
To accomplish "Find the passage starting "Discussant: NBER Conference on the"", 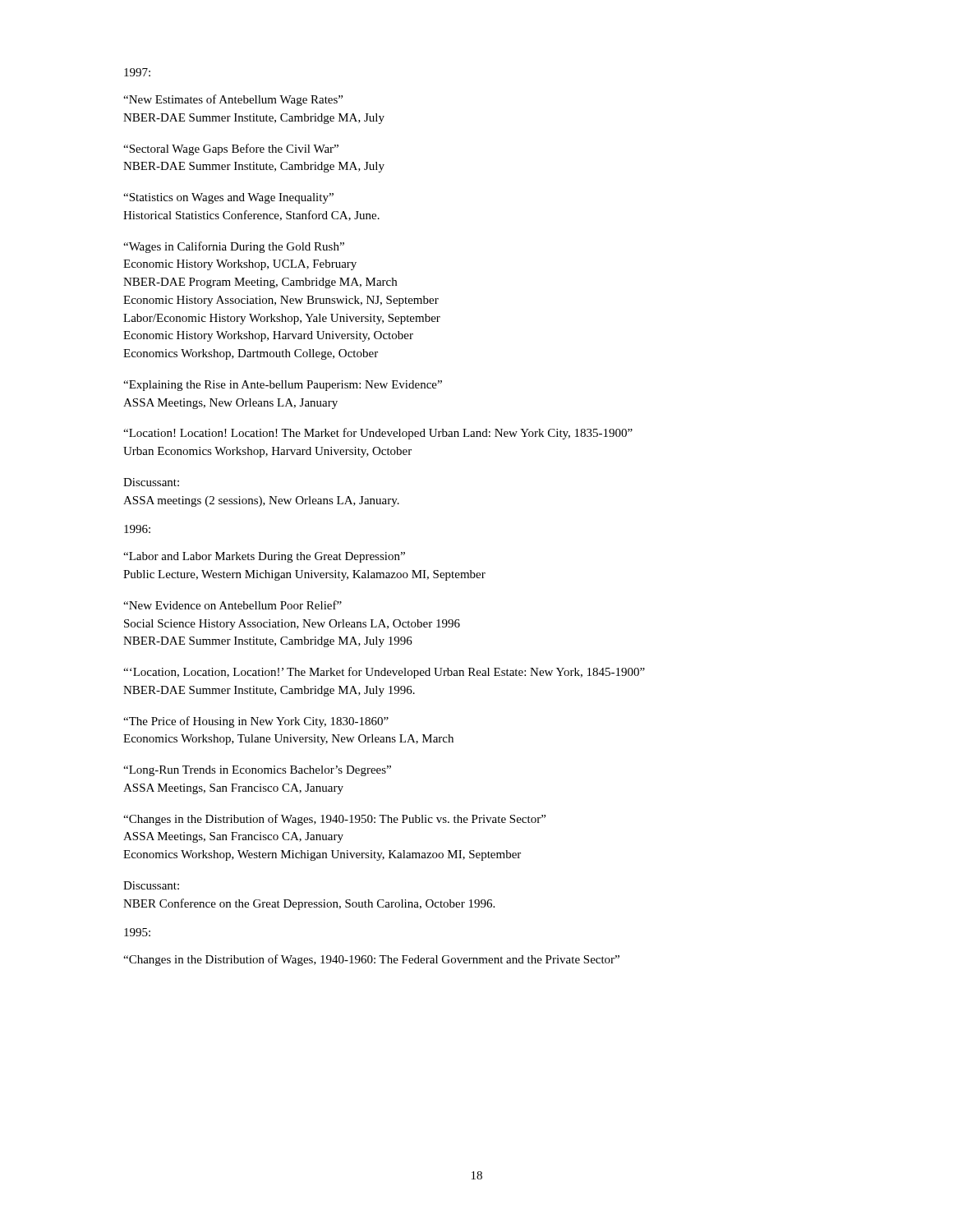I will coord(476,895).
